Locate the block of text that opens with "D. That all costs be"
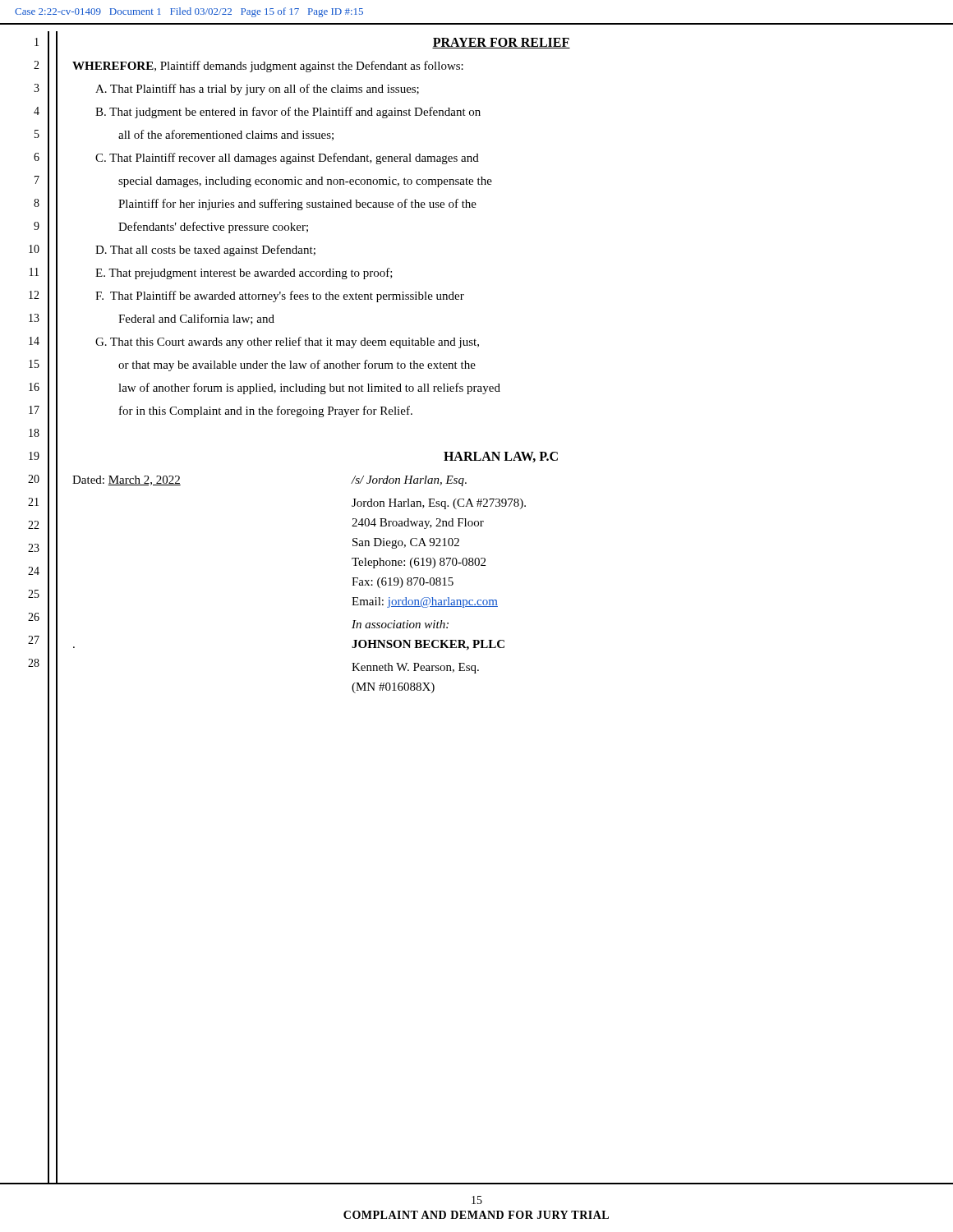The image size is (953, 1232). (206, 250)
